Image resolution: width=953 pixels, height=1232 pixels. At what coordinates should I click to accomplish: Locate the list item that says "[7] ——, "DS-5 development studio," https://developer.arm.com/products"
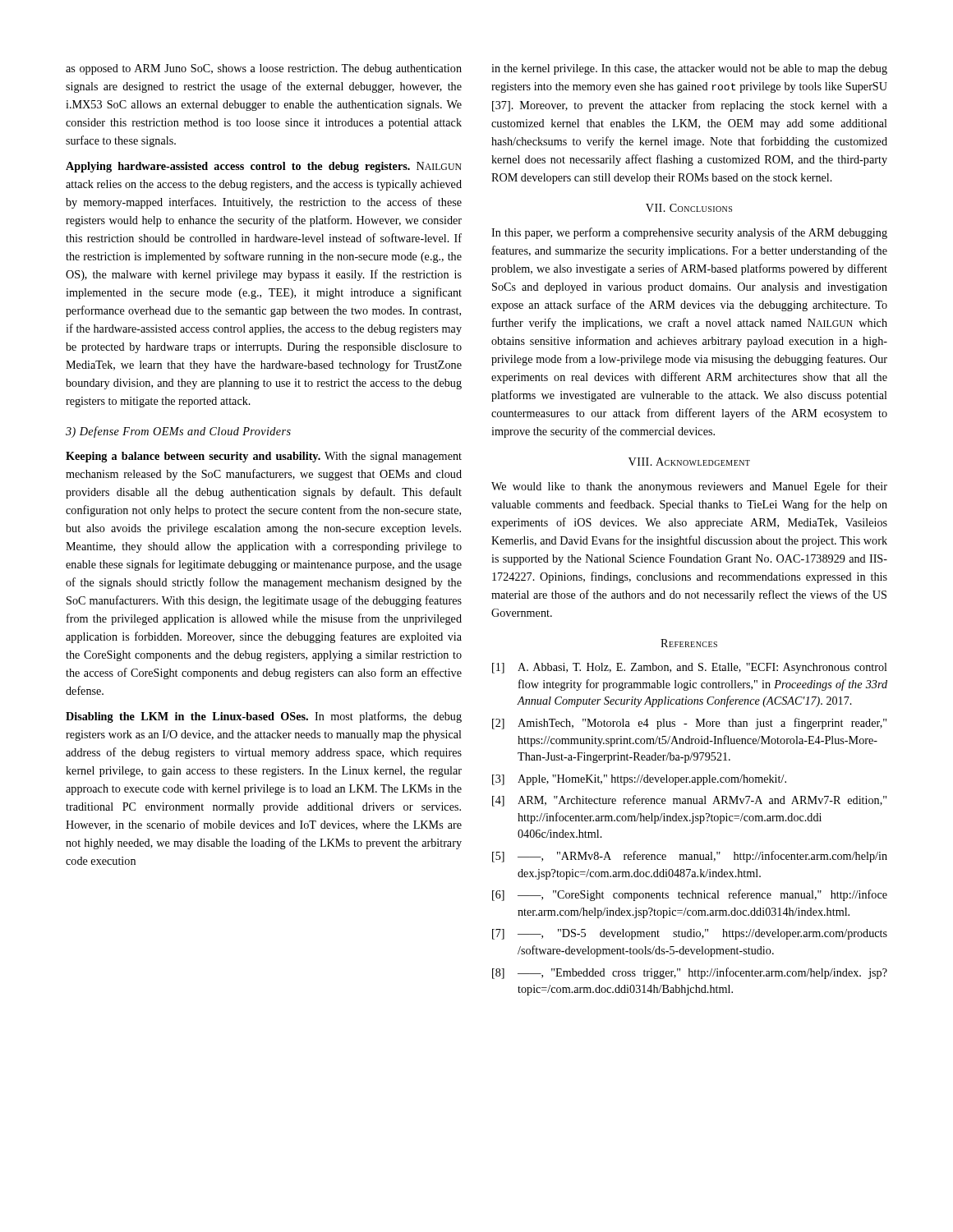689,942
